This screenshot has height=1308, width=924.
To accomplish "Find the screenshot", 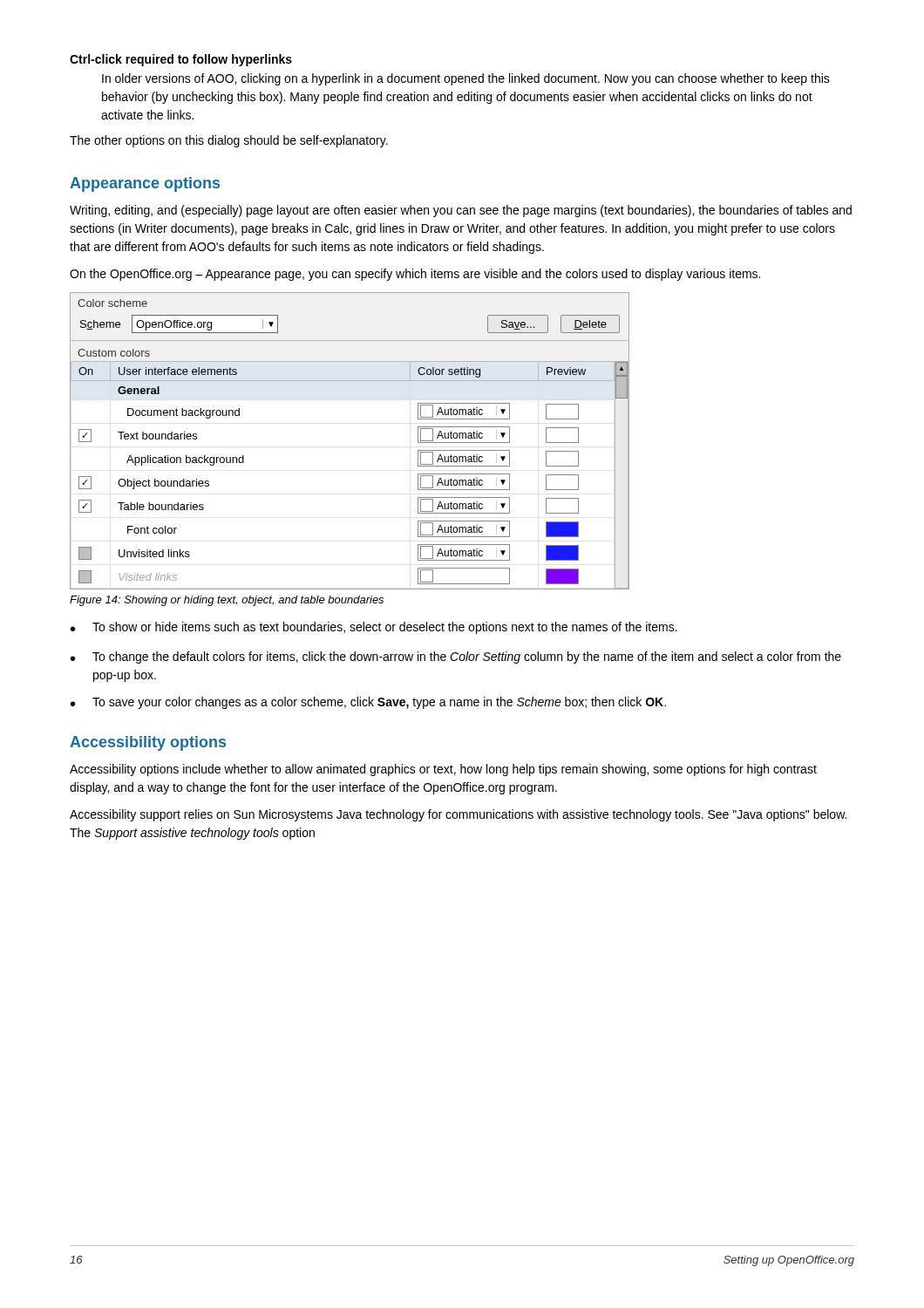I will (462, 441).
